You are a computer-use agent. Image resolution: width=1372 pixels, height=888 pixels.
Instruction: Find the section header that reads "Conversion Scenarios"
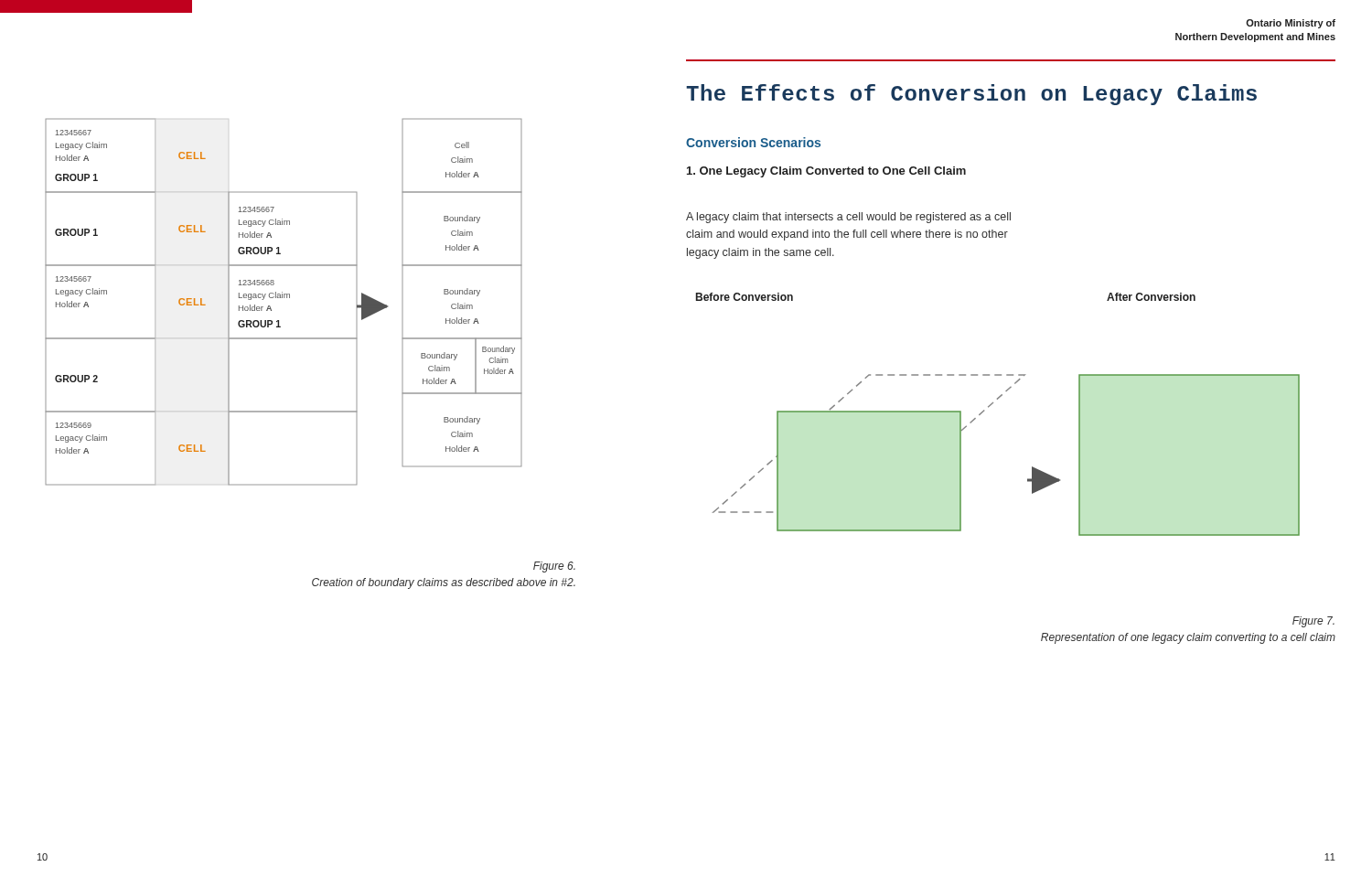point(754,143)
